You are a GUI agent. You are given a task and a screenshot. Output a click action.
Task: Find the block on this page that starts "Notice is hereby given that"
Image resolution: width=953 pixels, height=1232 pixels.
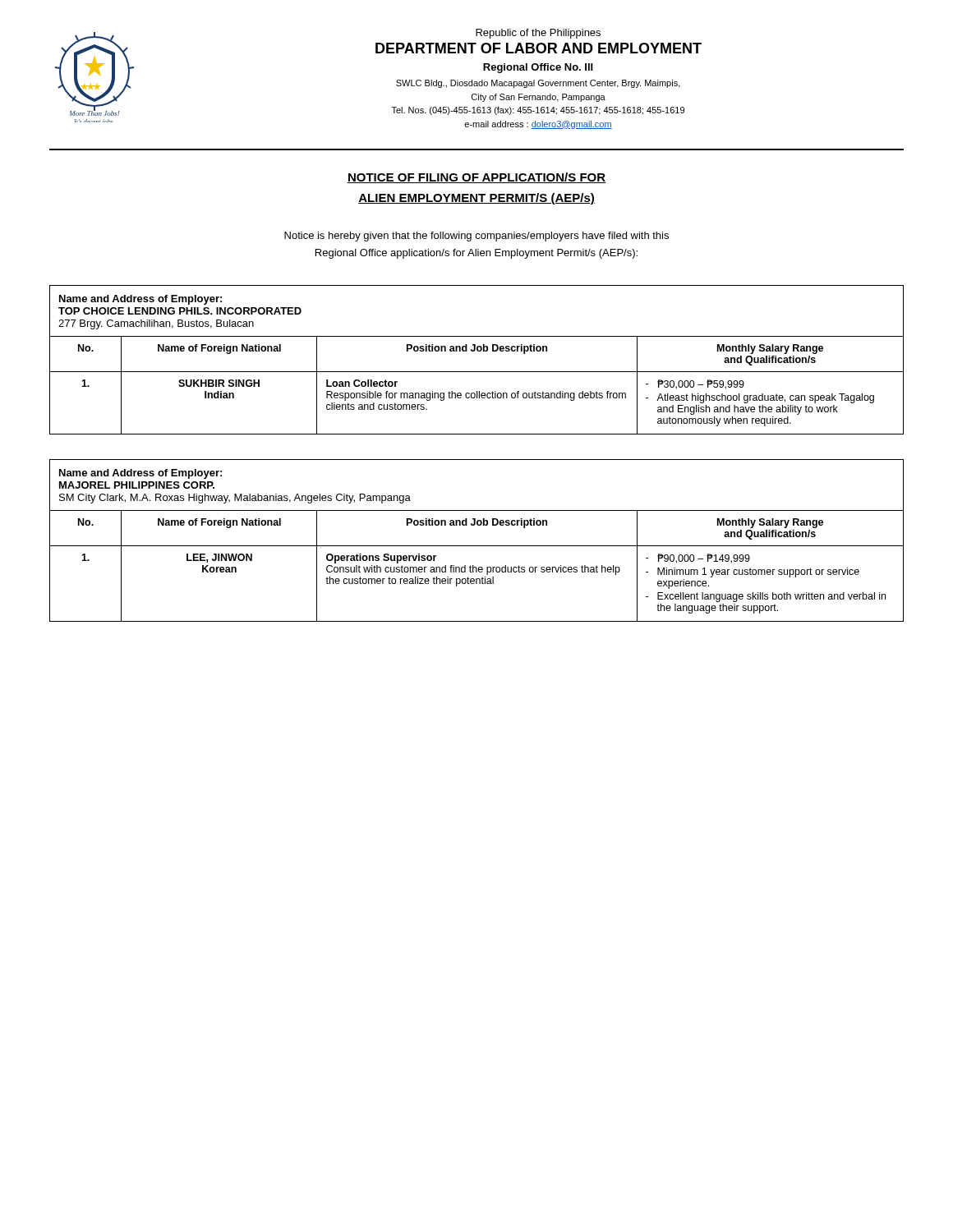[x=476, y=244]
